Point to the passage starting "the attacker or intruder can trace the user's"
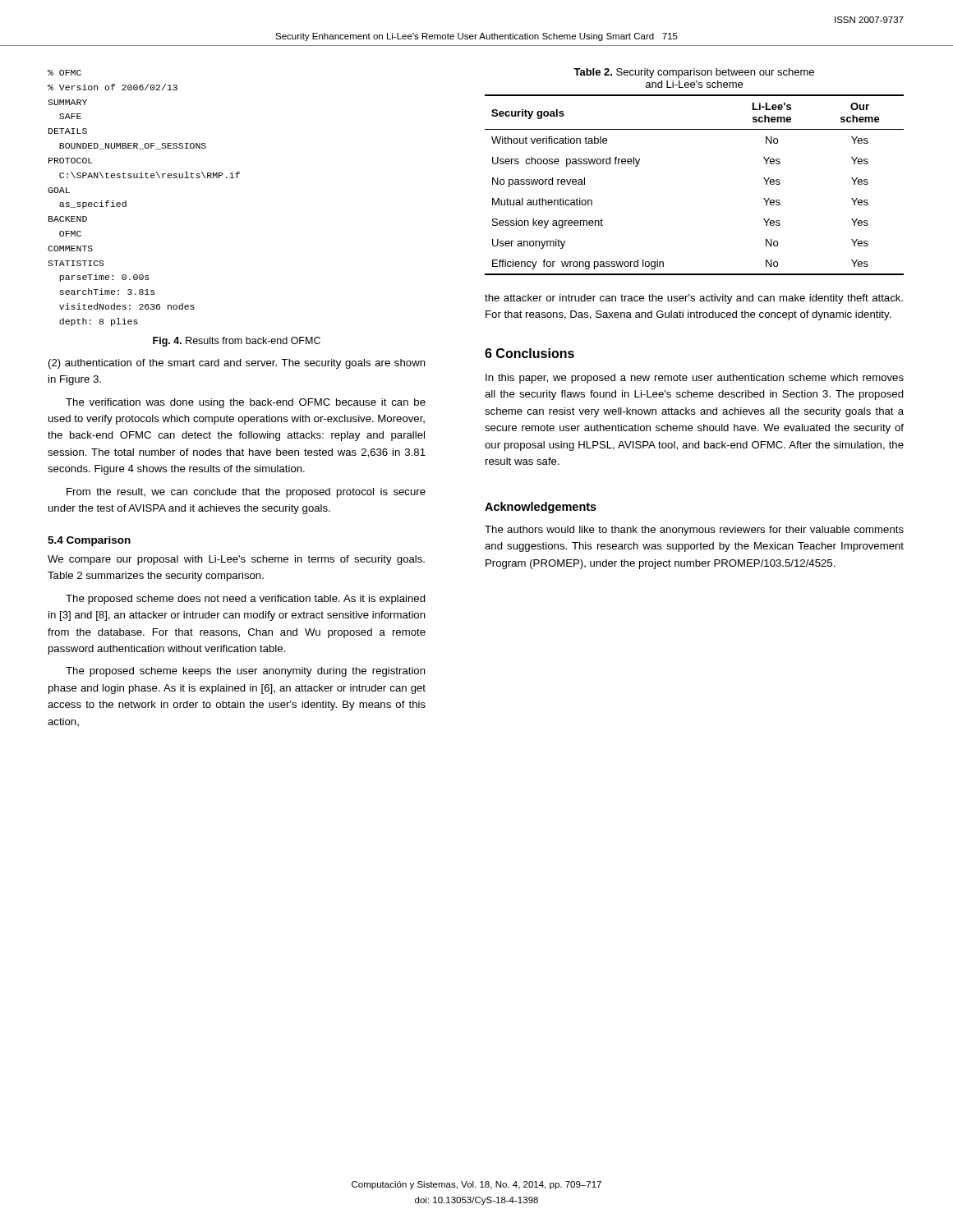 (x=694, y=306)
